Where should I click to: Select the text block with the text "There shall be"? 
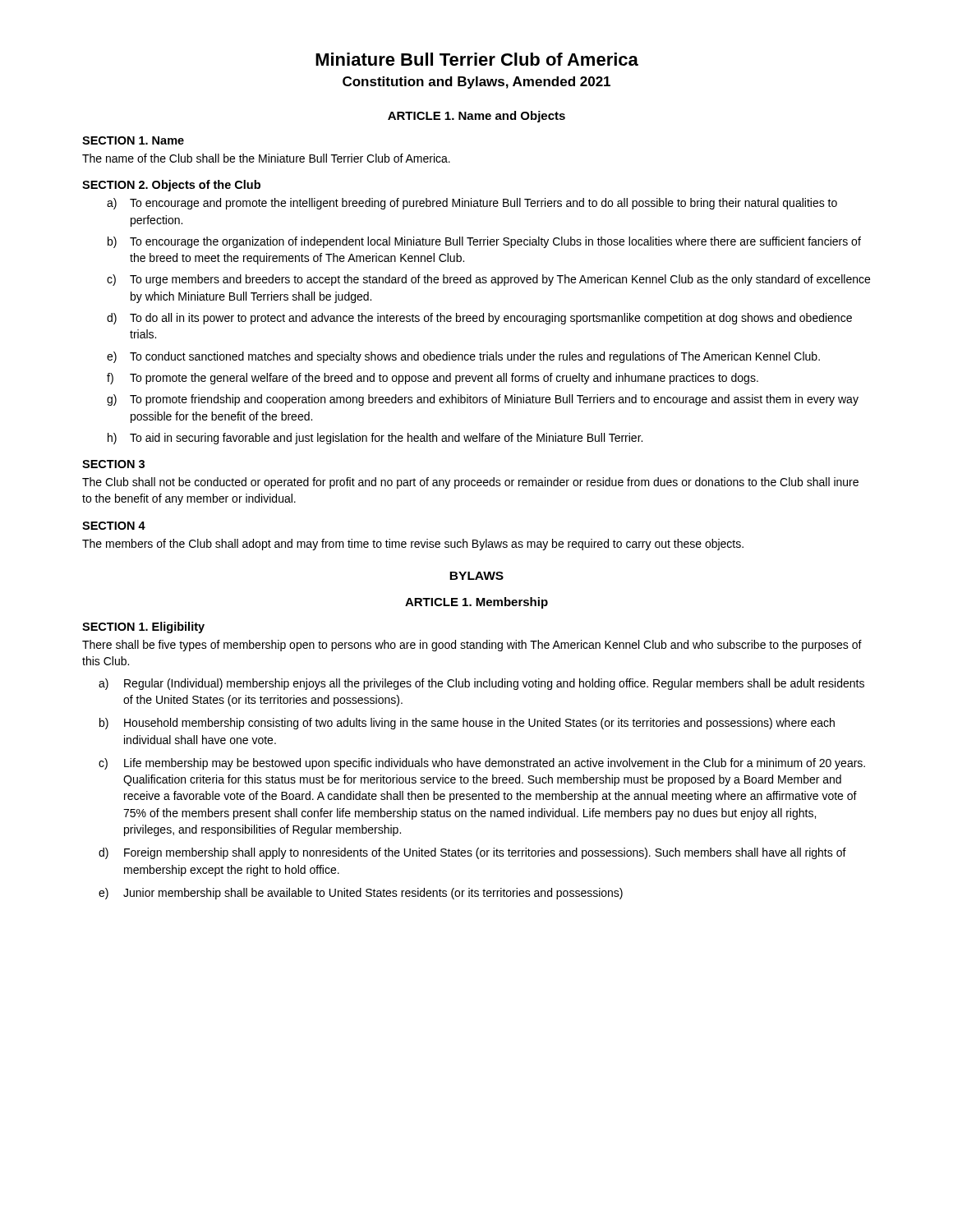click(x=472, y=653)
